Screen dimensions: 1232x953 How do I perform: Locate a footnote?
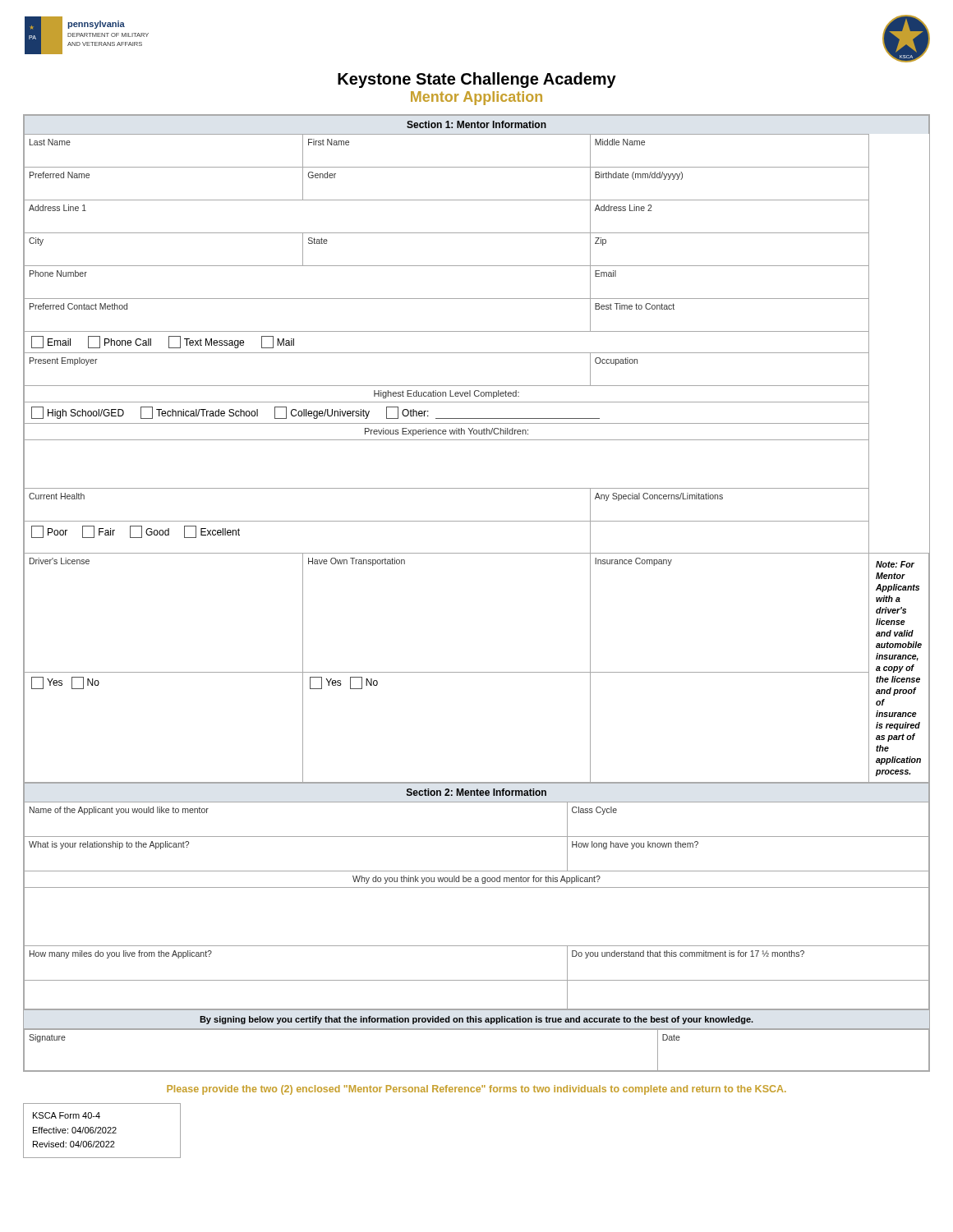(74, 1130)
